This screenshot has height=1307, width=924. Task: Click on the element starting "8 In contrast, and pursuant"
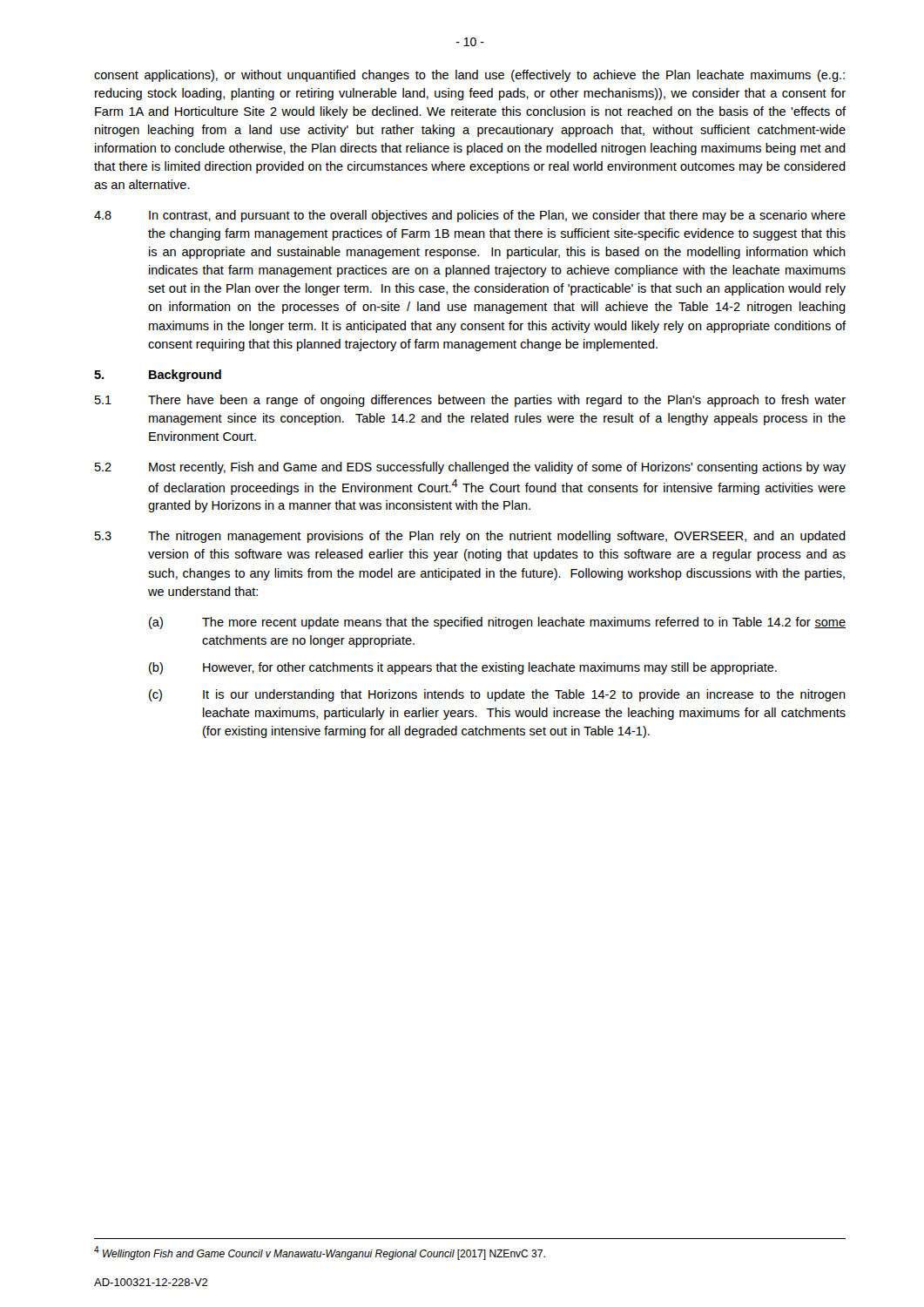click(x=470, y=280)
